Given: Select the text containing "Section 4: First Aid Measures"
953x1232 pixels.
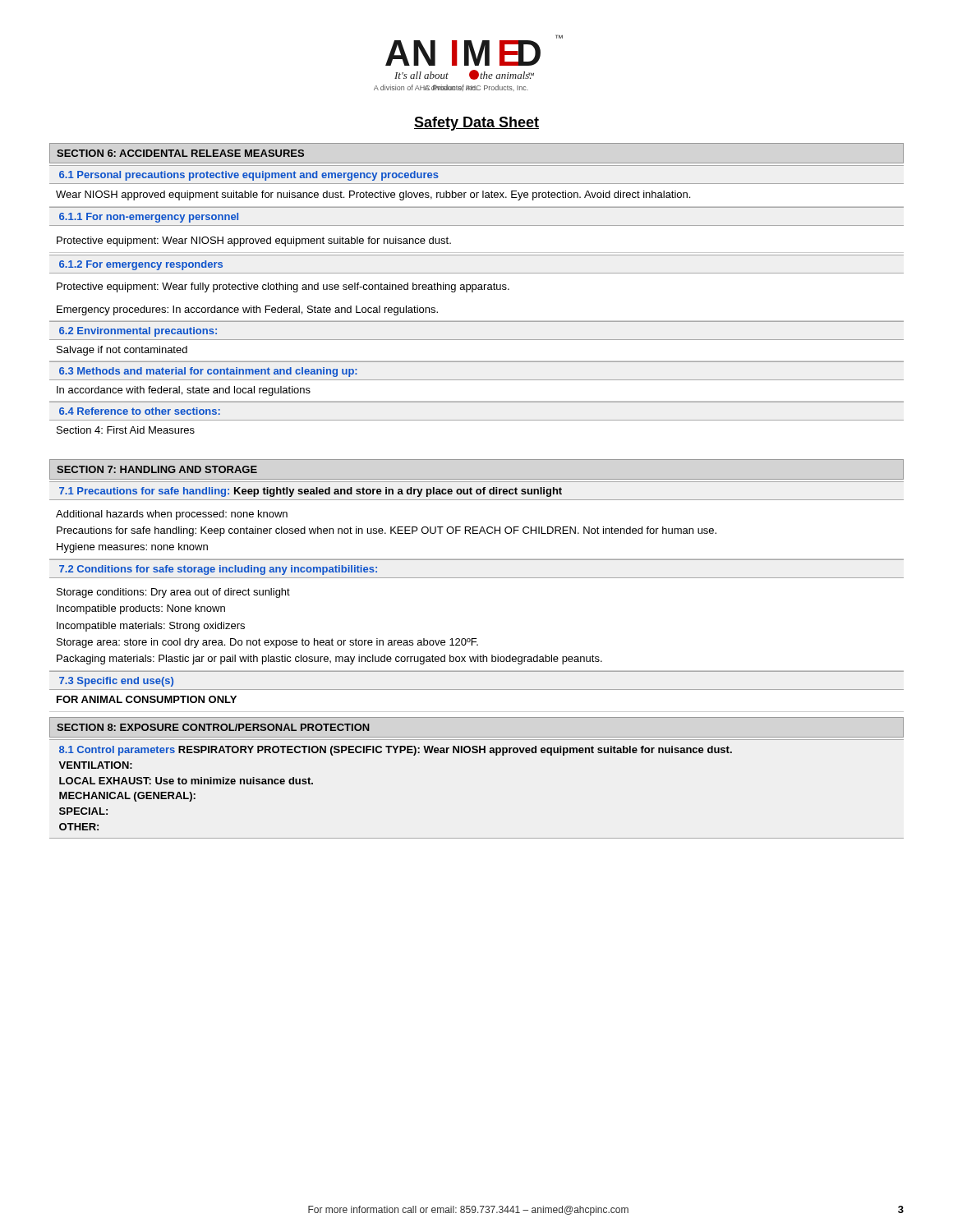Looking at the screenshot, I should point(125,430).
